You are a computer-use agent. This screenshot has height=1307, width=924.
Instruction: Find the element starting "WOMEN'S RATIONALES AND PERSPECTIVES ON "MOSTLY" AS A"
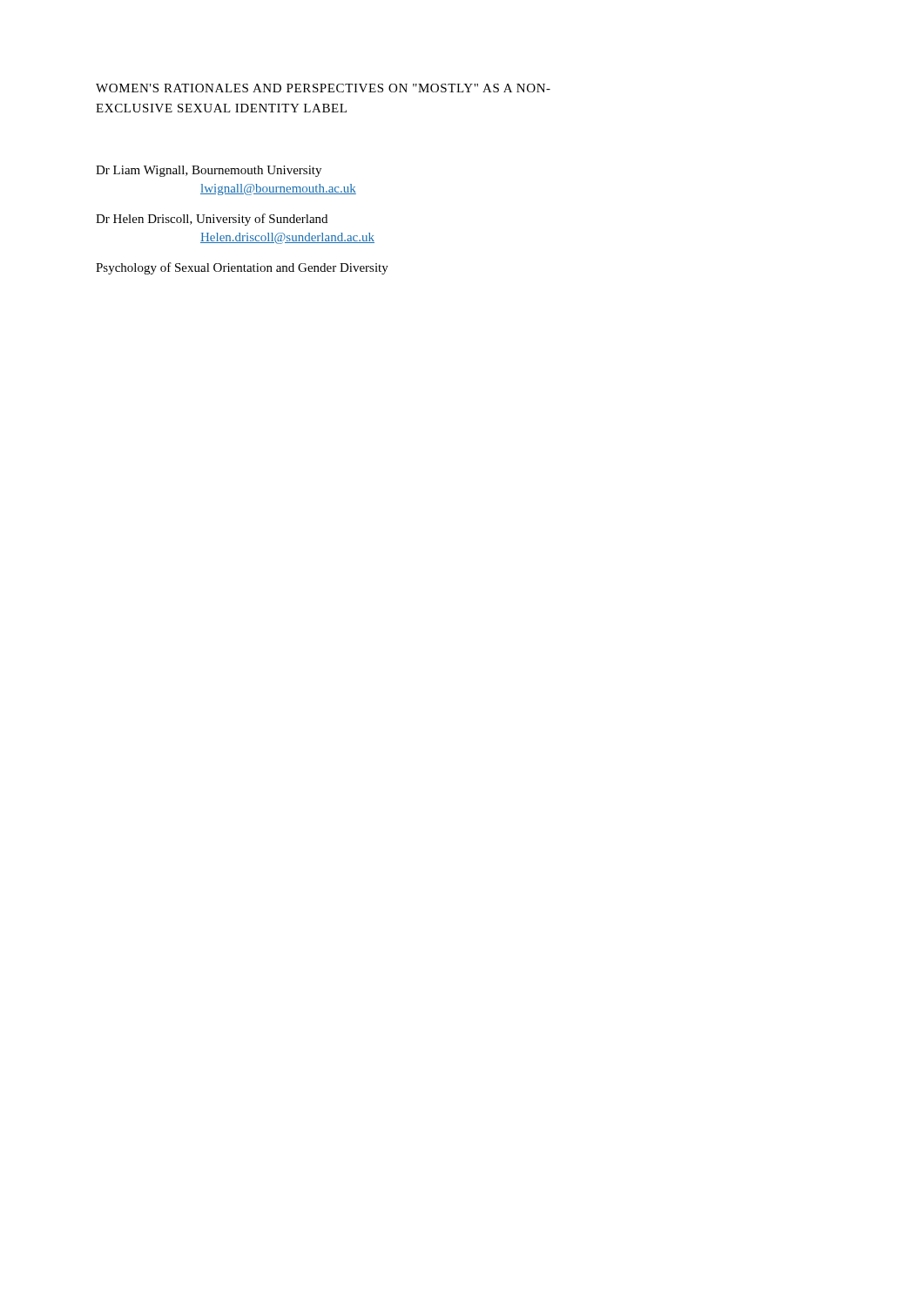pyautogui.click(x=323, y=99)
